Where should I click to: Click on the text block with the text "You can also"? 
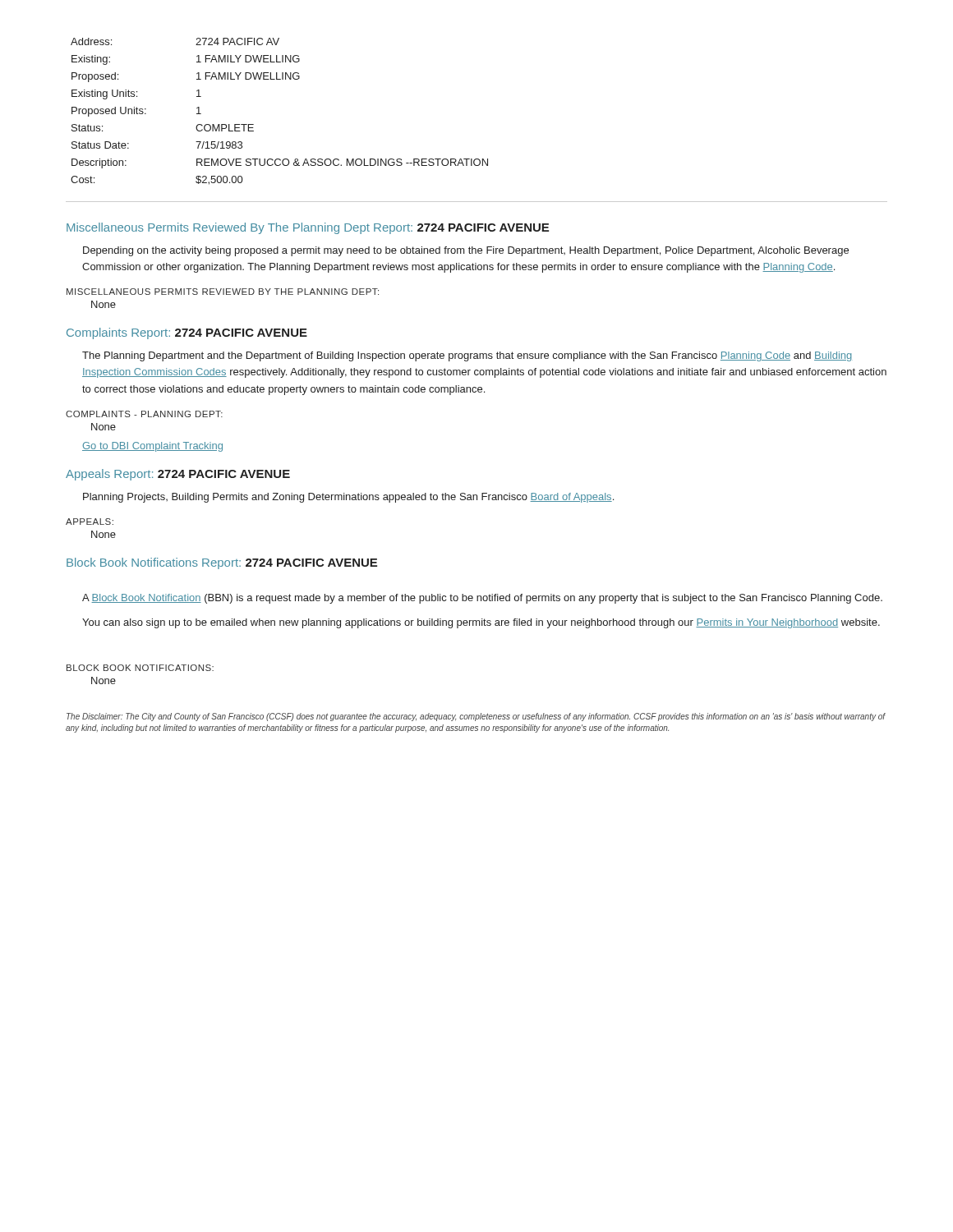point(481,622)
